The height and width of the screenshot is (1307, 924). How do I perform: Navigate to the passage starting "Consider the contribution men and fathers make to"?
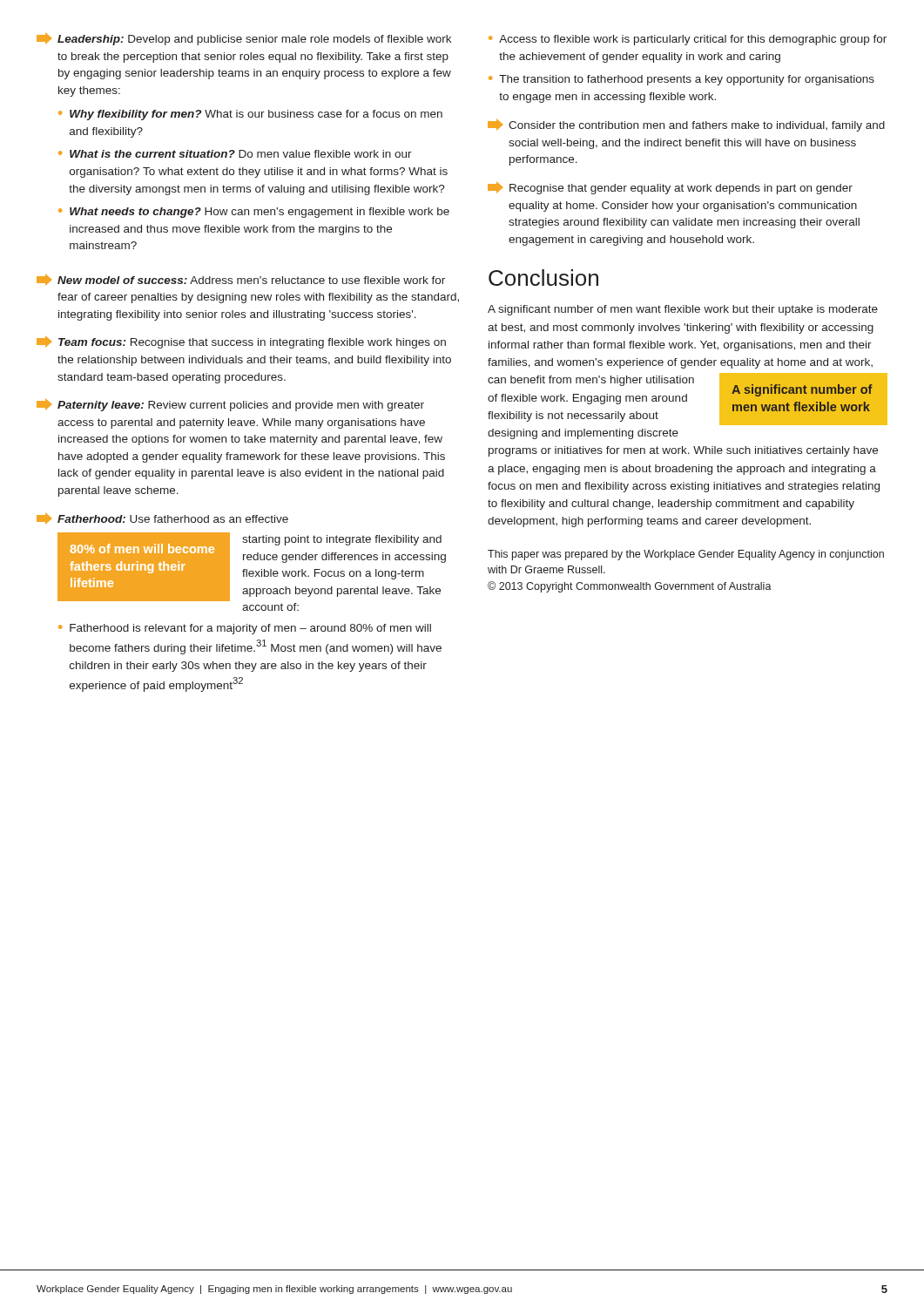point(688,143)
